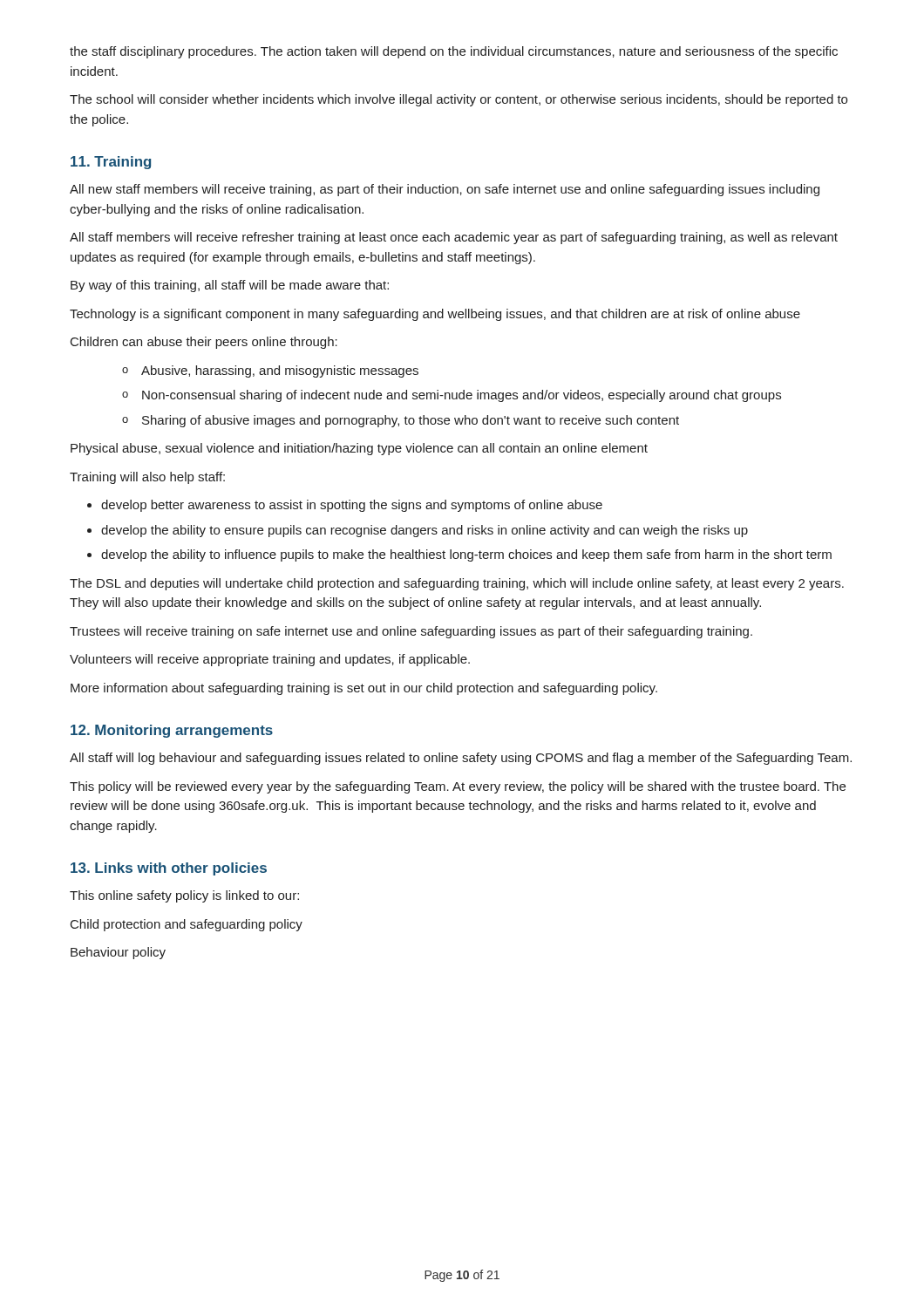The width and height of the screenshot is (924, 1308).
Task: Find the block on this page that starts "Volunteers will receive appropriate training and"
Action: (x=462, y=659)
